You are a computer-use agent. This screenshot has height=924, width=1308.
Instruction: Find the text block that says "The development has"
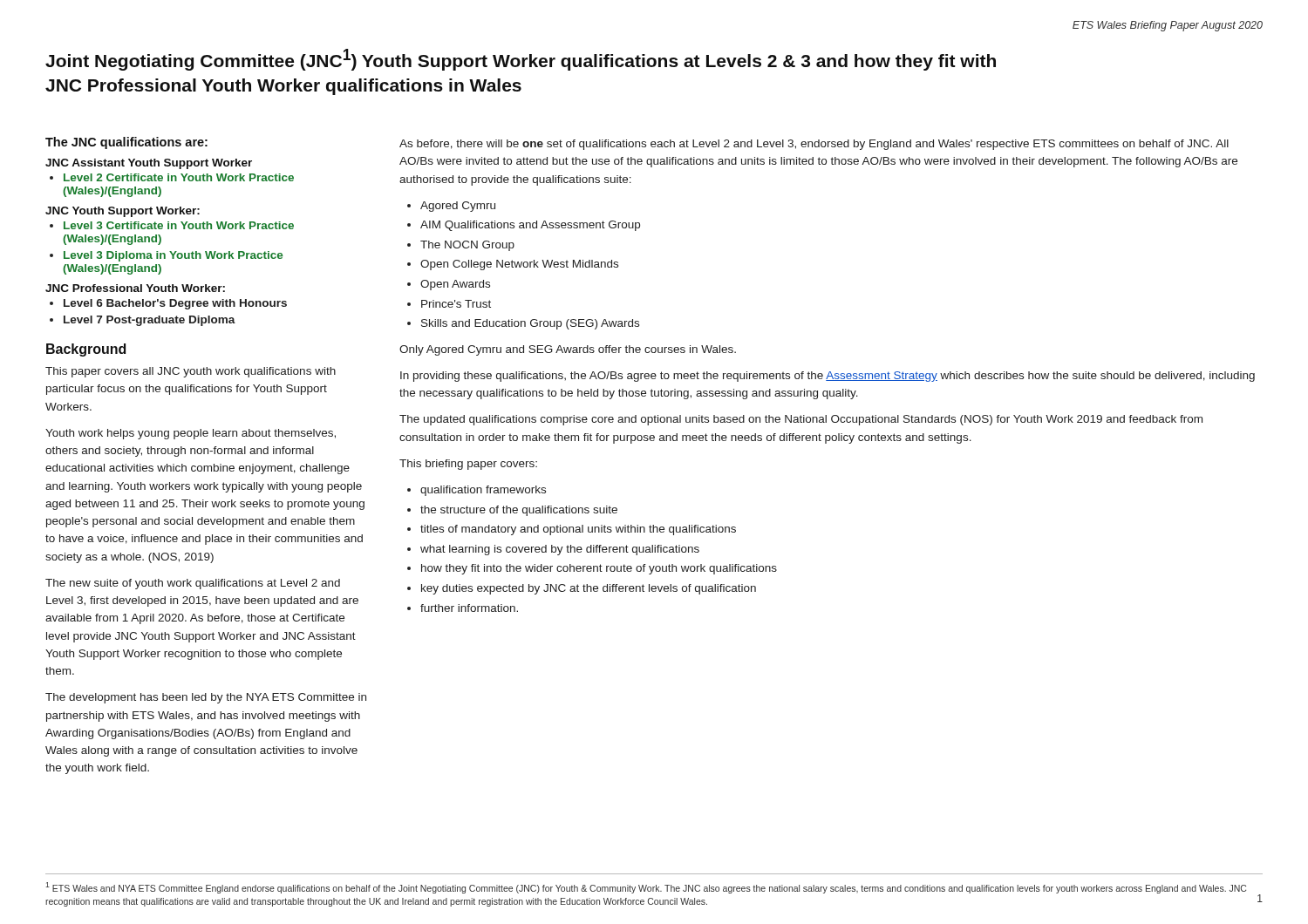[x=206, y=732]
